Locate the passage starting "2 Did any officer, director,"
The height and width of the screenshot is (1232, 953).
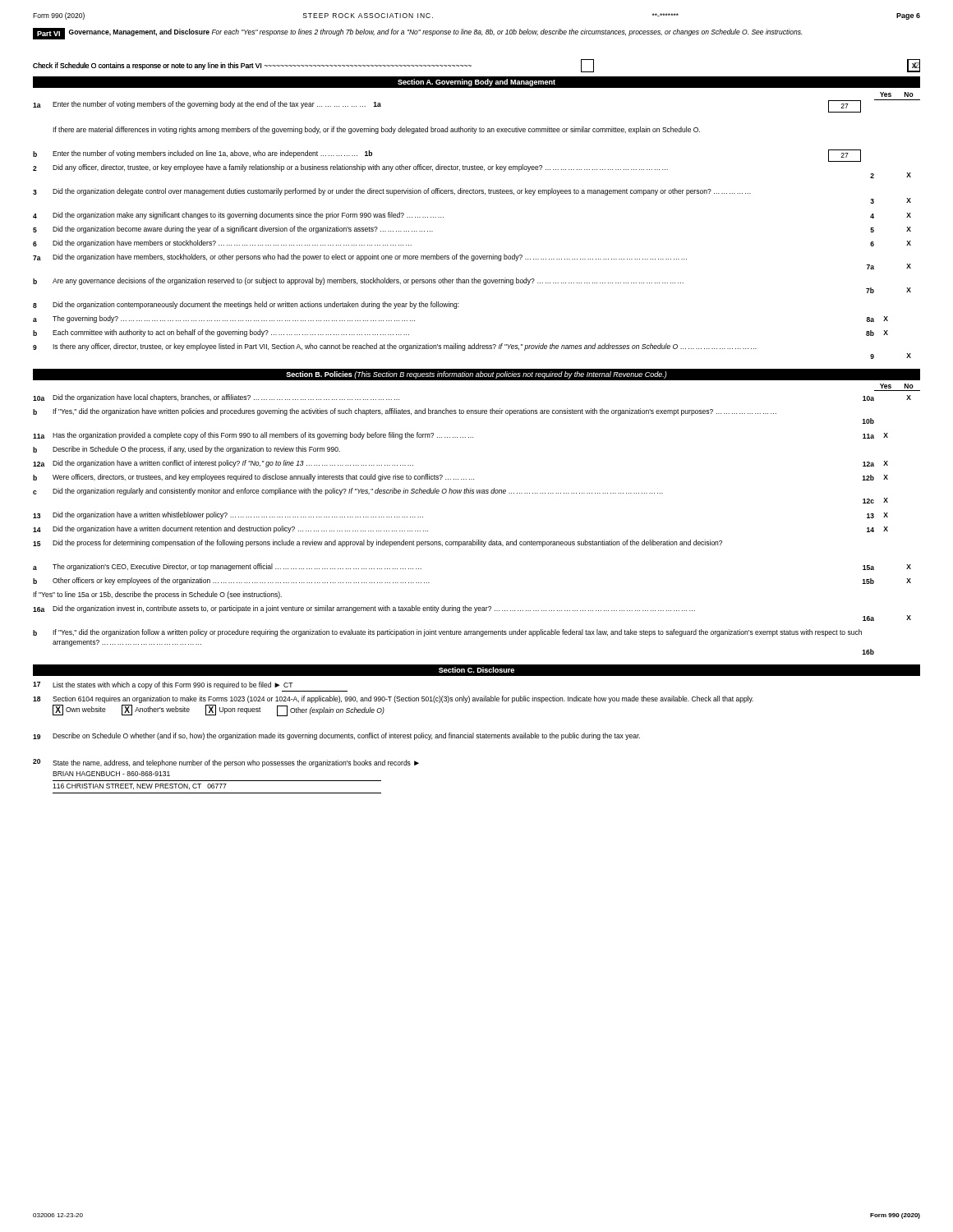(476, 172)
